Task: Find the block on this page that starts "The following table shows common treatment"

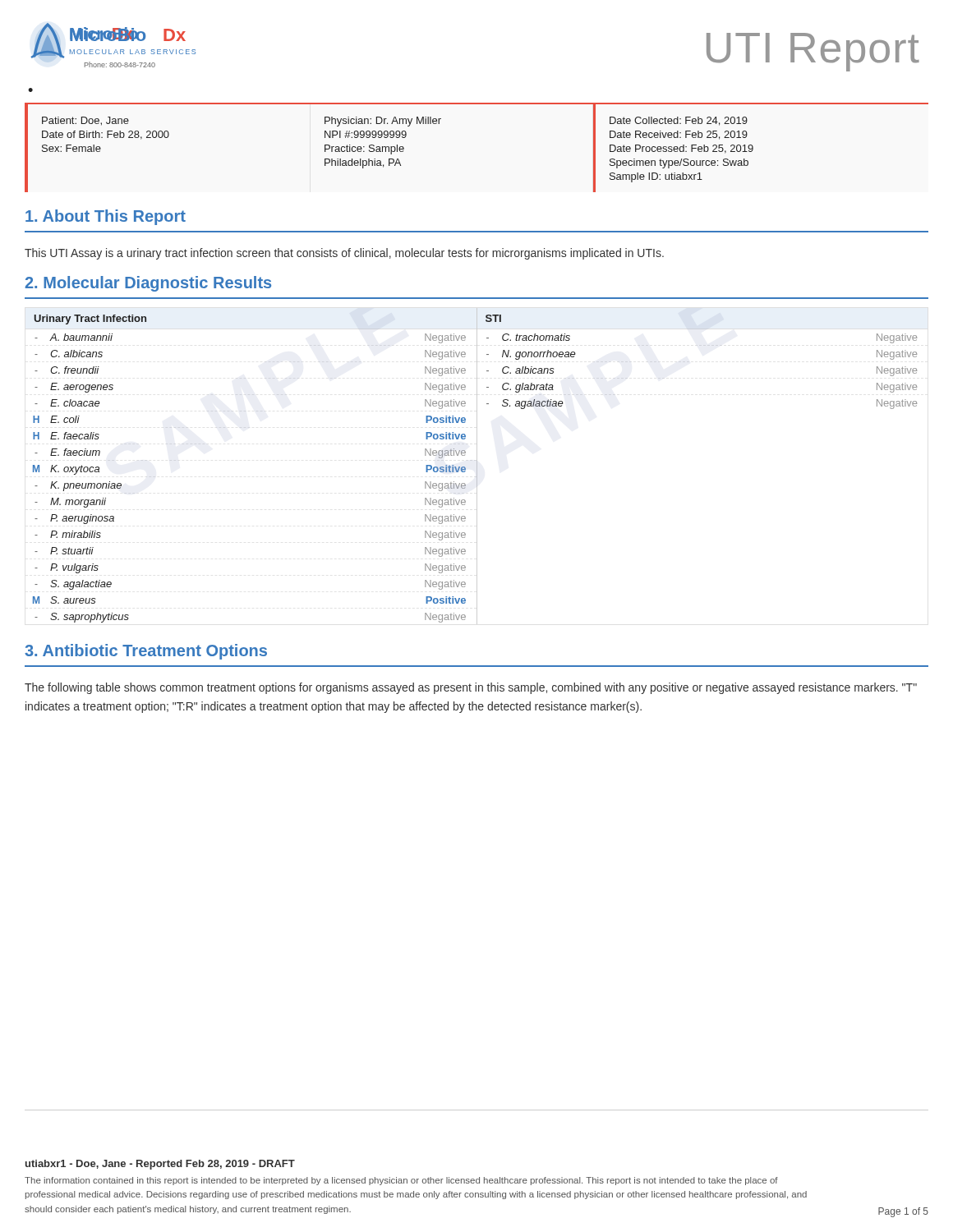Action: (471, 697)
